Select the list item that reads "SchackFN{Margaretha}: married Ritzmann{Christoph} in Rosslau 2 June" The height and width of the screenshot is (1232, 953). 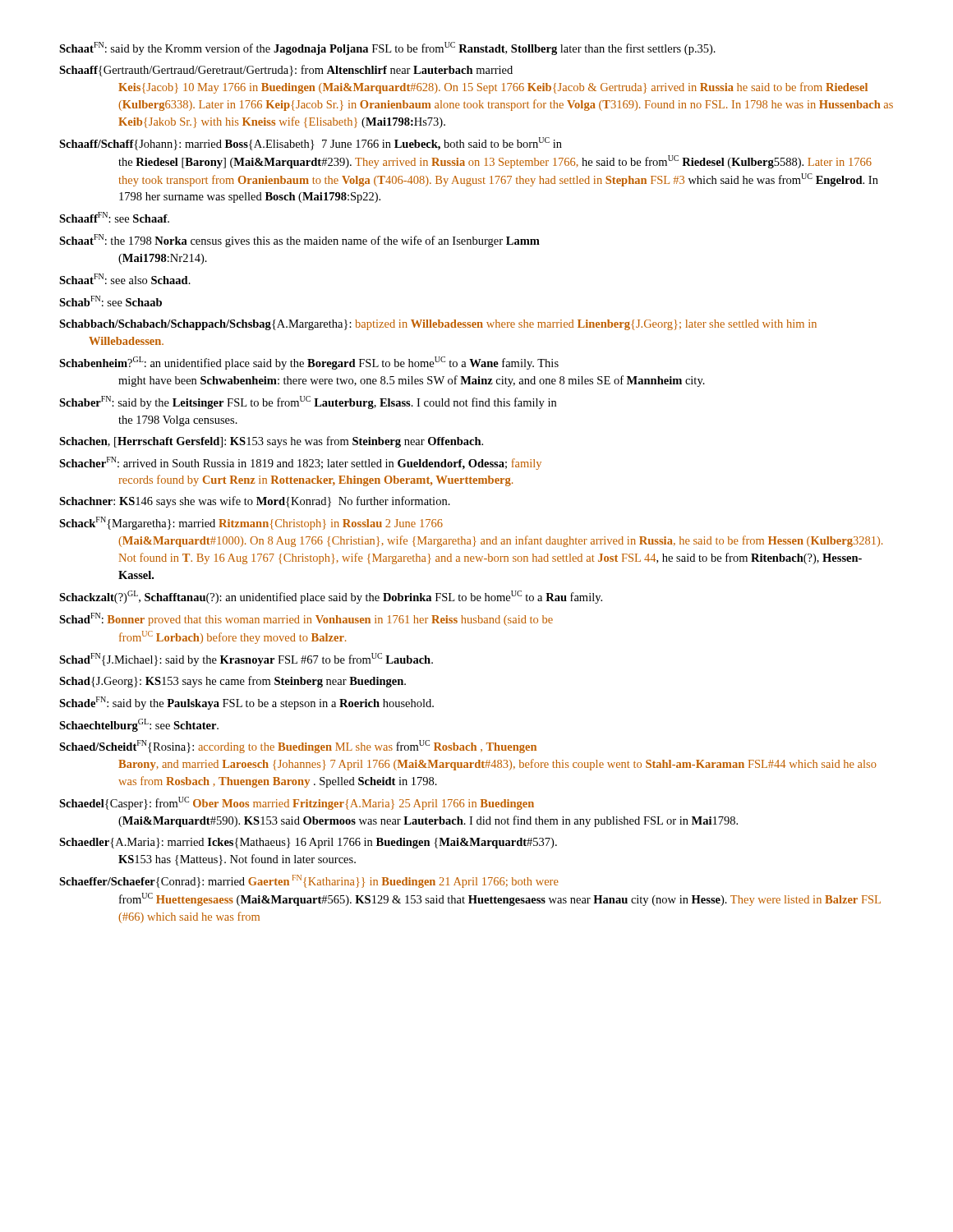(476, 550)
